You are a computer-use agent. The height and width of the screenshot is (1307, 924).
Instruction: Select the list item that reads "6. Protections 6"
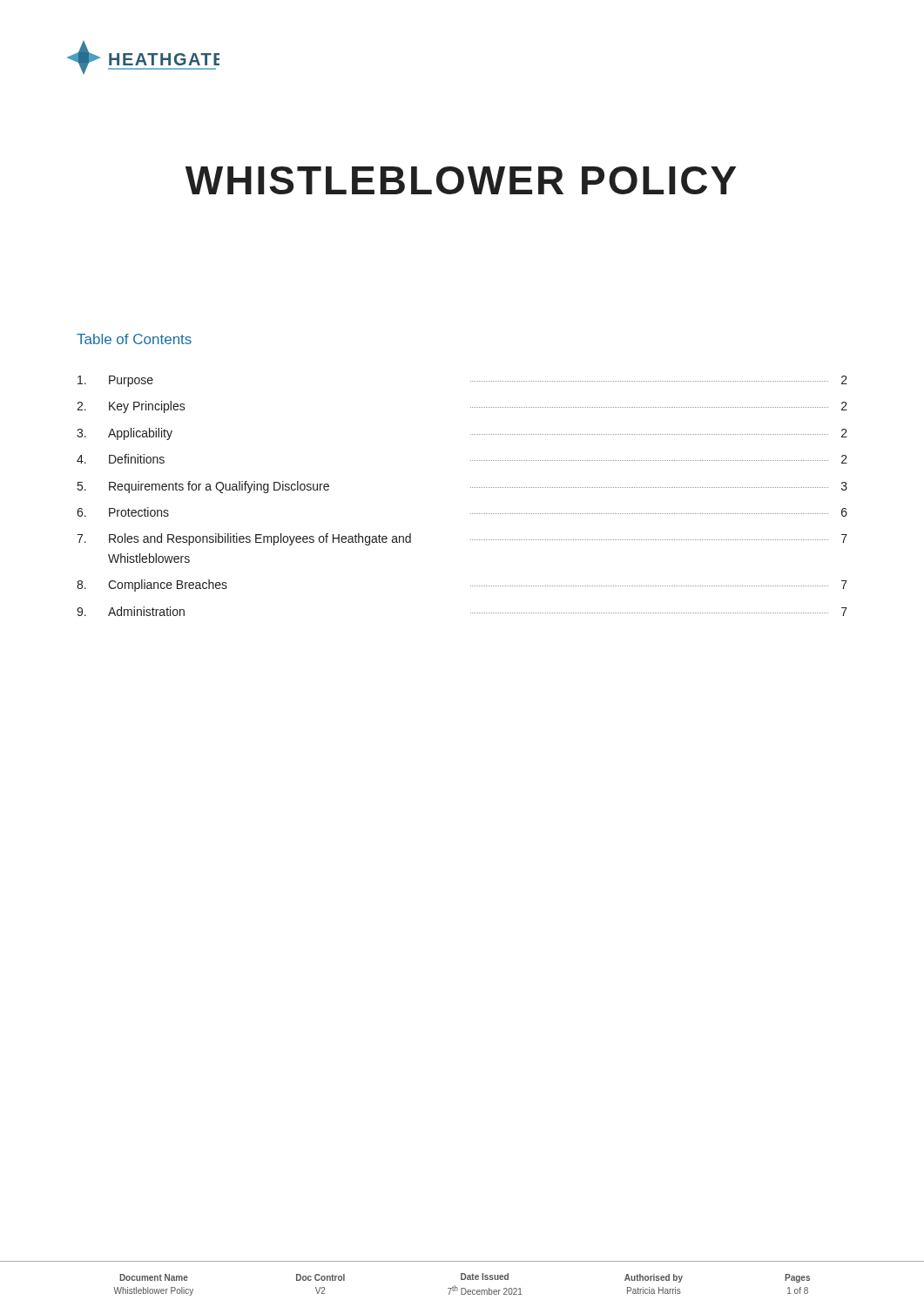[x=462, y=512]
